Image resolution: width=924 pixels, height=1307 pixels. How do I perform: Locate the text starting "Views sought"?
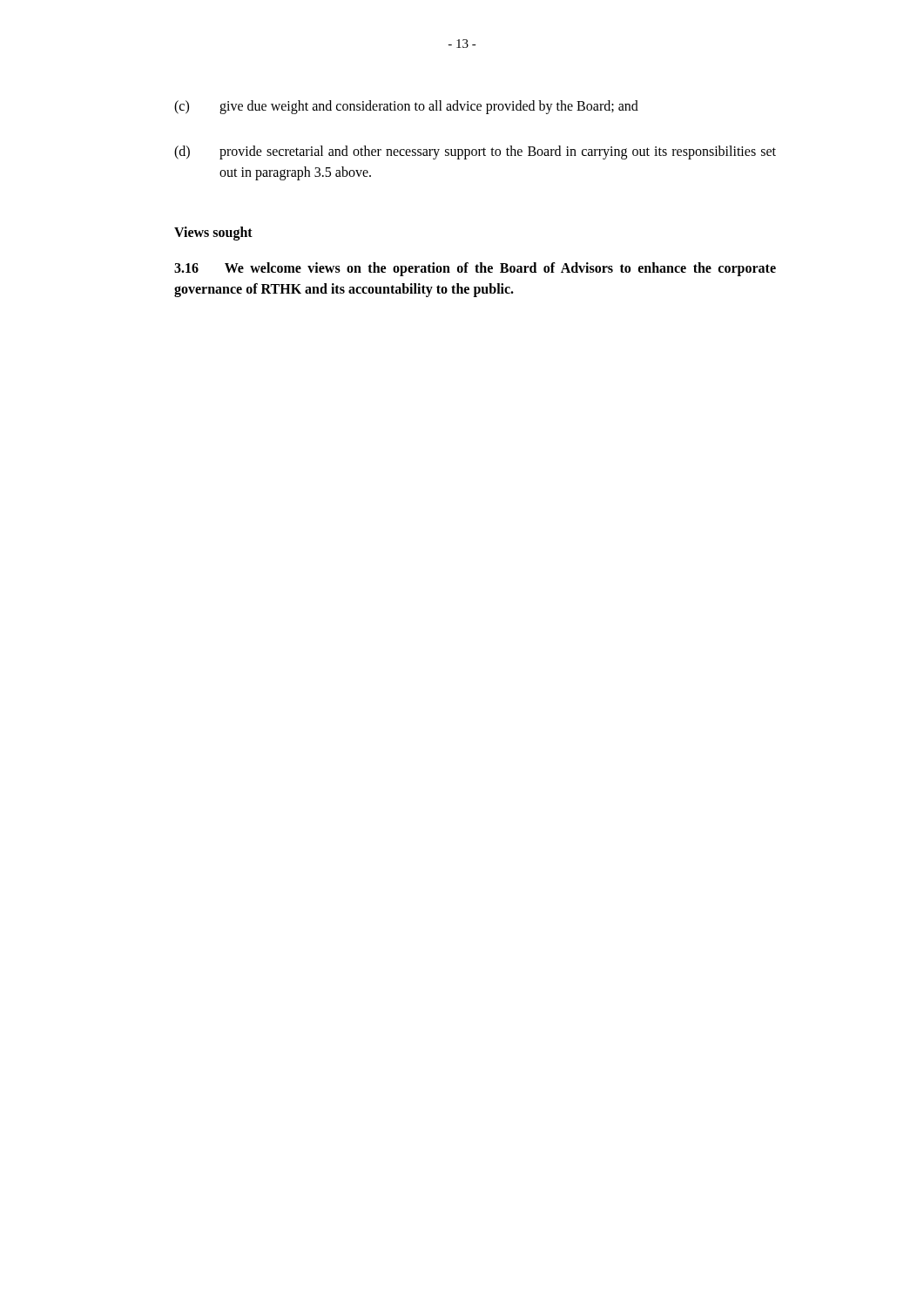[213, 232]
